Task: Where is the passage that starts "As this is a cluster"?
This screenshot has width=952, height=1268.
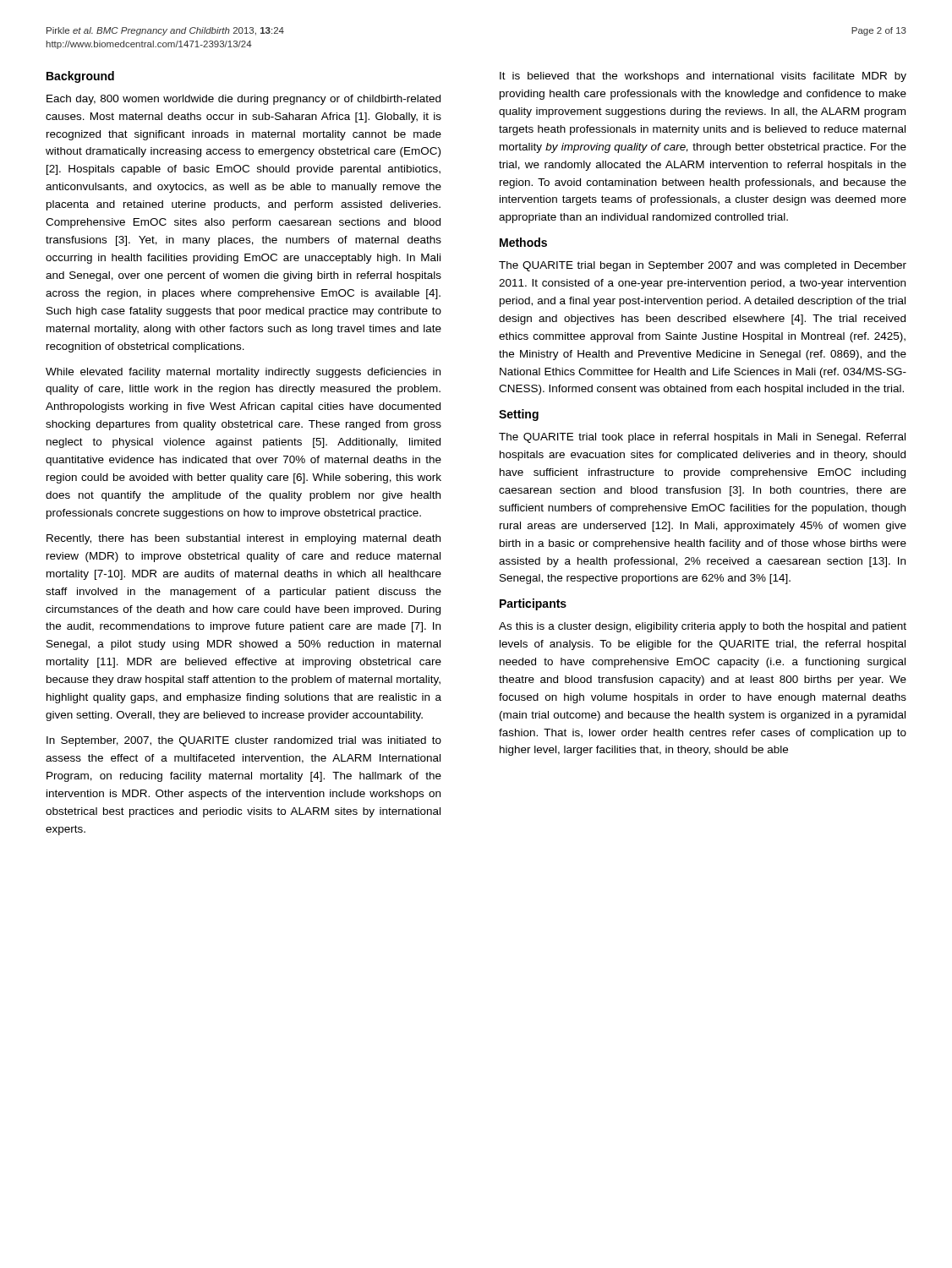Action: pyautogui.click(x=703, y=689)
